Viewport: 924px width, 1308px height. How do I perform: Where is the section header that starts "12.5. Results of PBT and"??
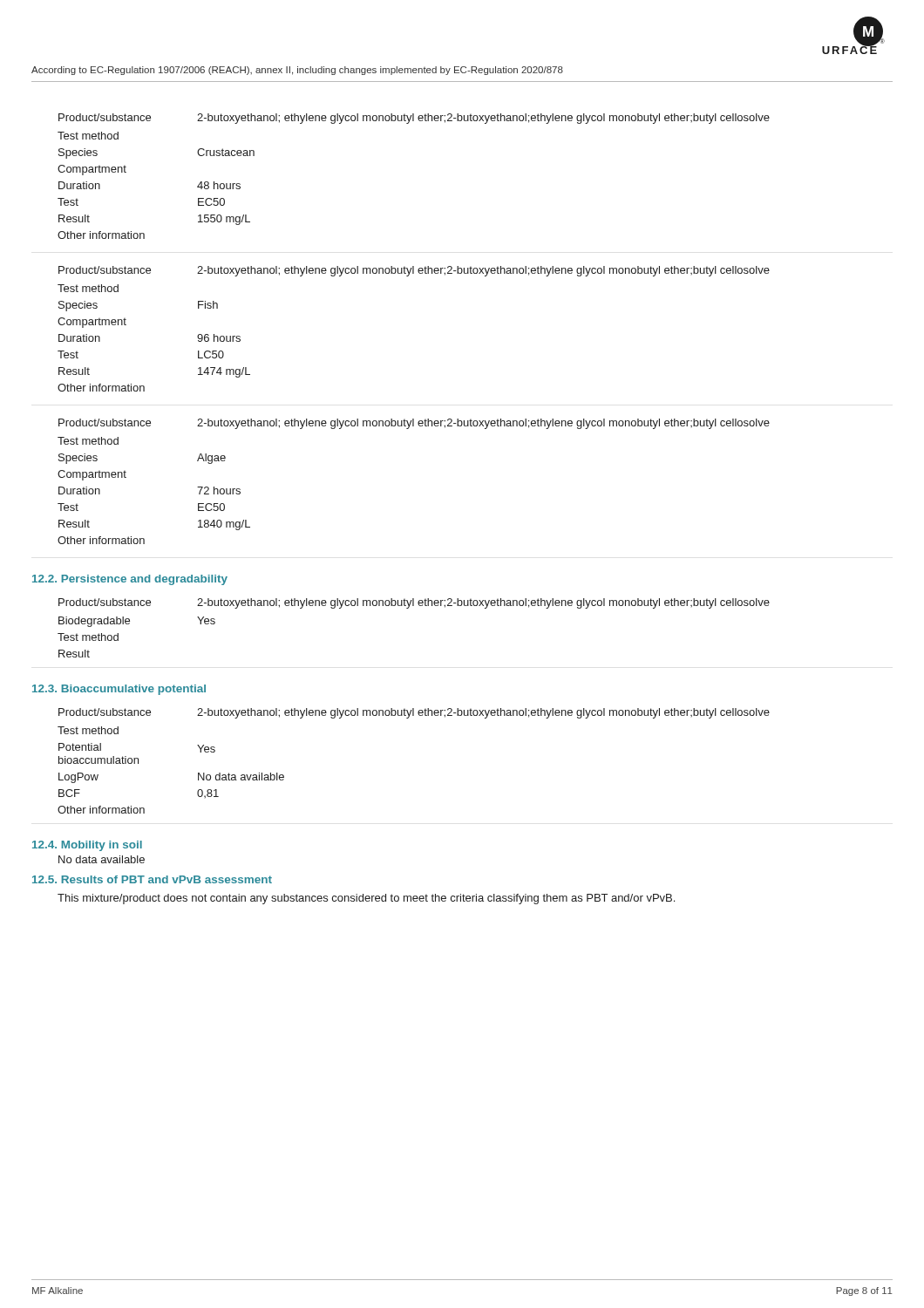point(152,879)
